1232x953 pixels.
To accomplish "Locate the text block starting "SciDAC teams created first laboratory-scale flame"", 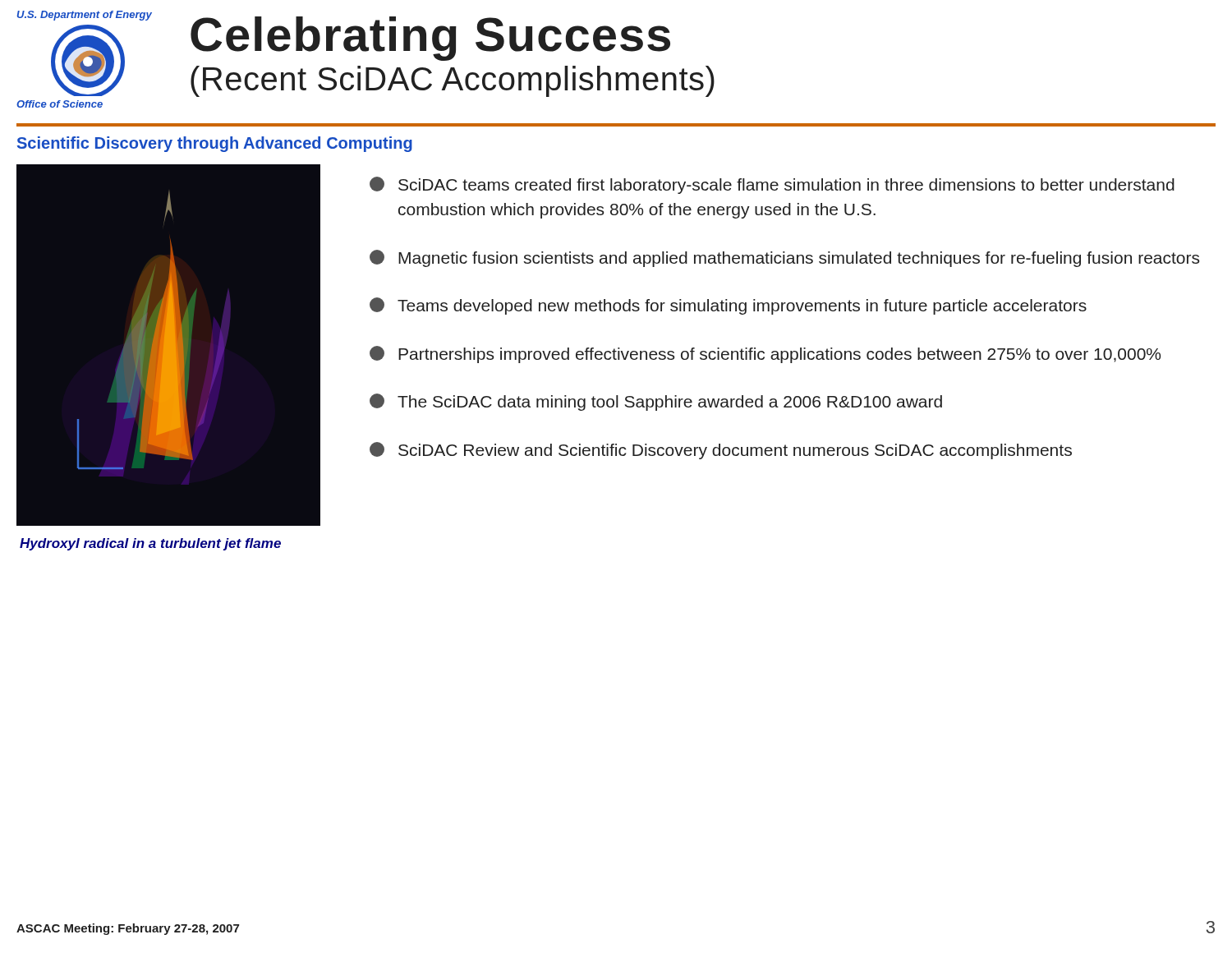I will (x=793, y=198).
